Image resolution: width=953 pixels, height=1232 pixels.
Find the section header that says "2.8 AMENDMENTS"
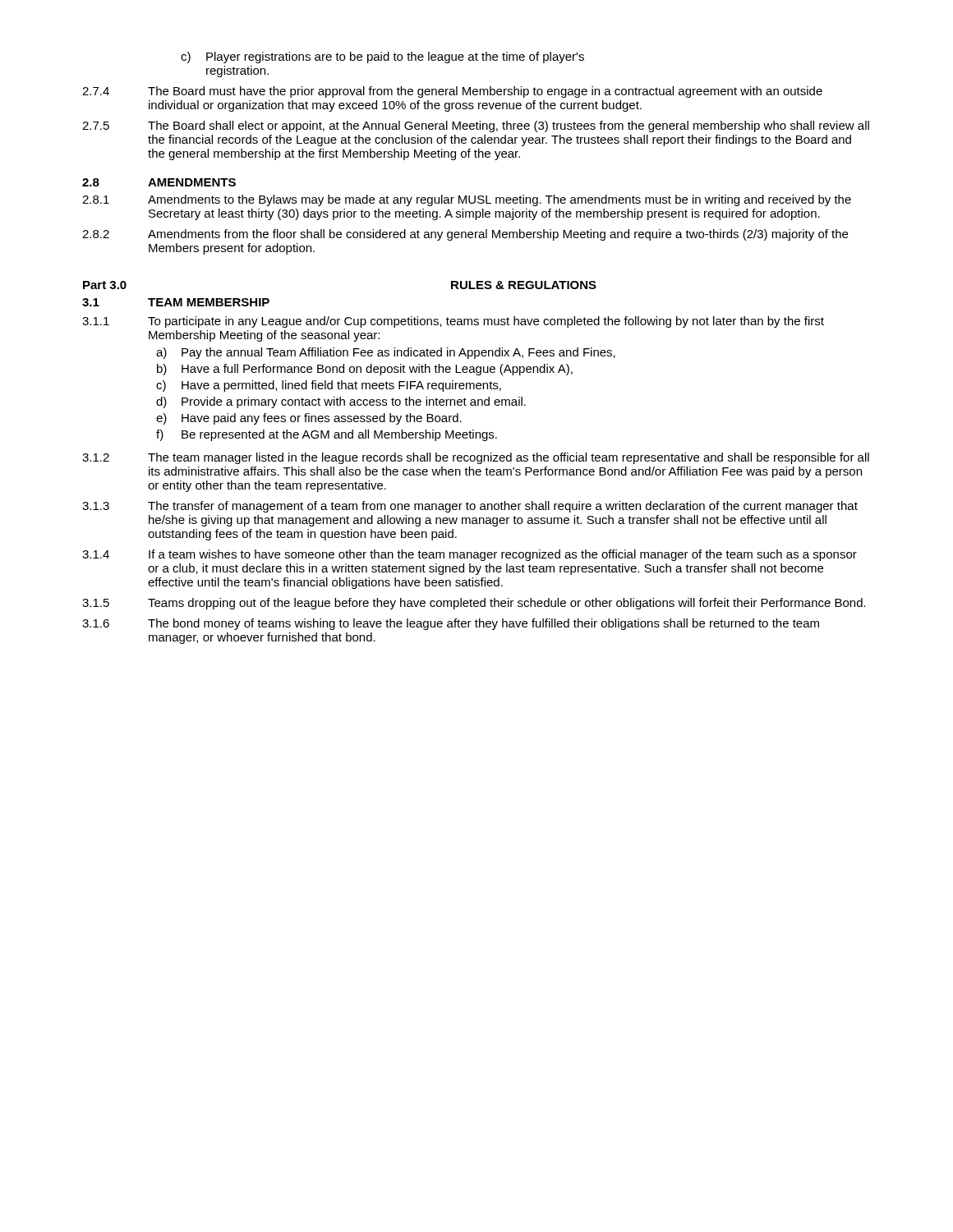click(x=159, y=182)
